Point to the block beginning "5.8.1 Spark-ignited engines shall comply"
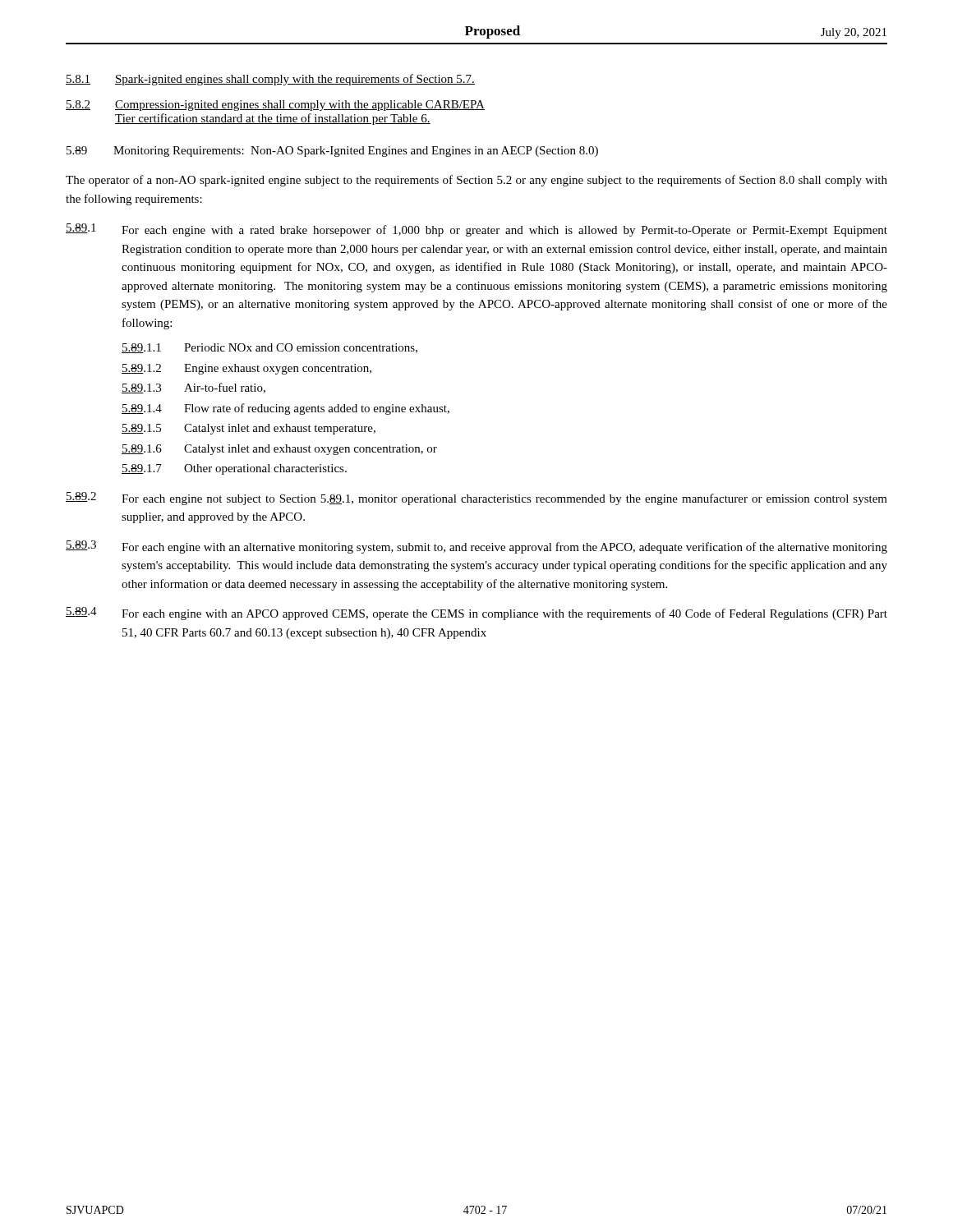Image resolution: width=953 pixels, height=1232 pixels. click(x=476, y=79)
